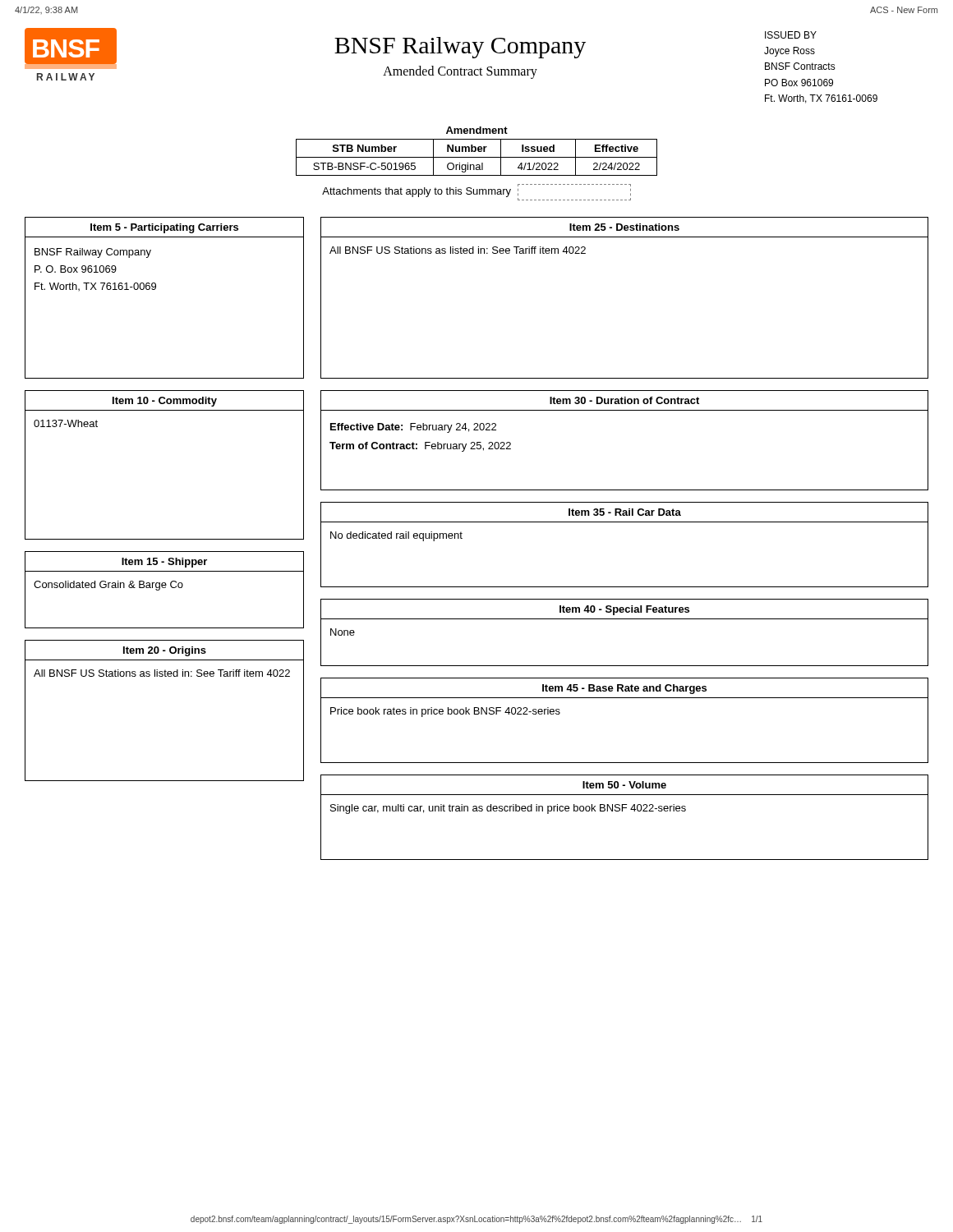Find the logo

click(90, 55)
